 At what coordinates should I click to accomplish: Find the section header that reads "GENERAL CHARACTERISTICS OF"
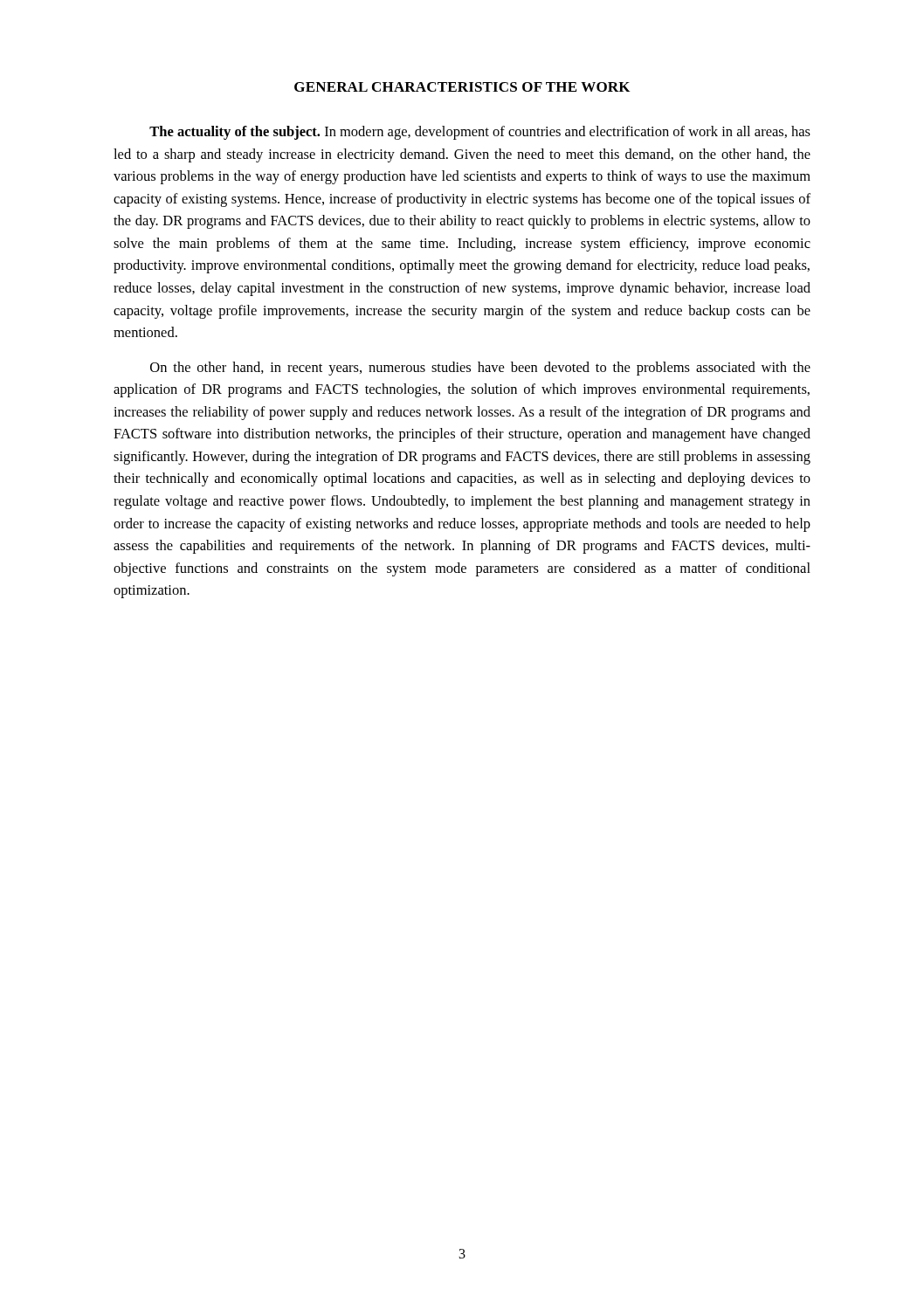coord(462,87)
